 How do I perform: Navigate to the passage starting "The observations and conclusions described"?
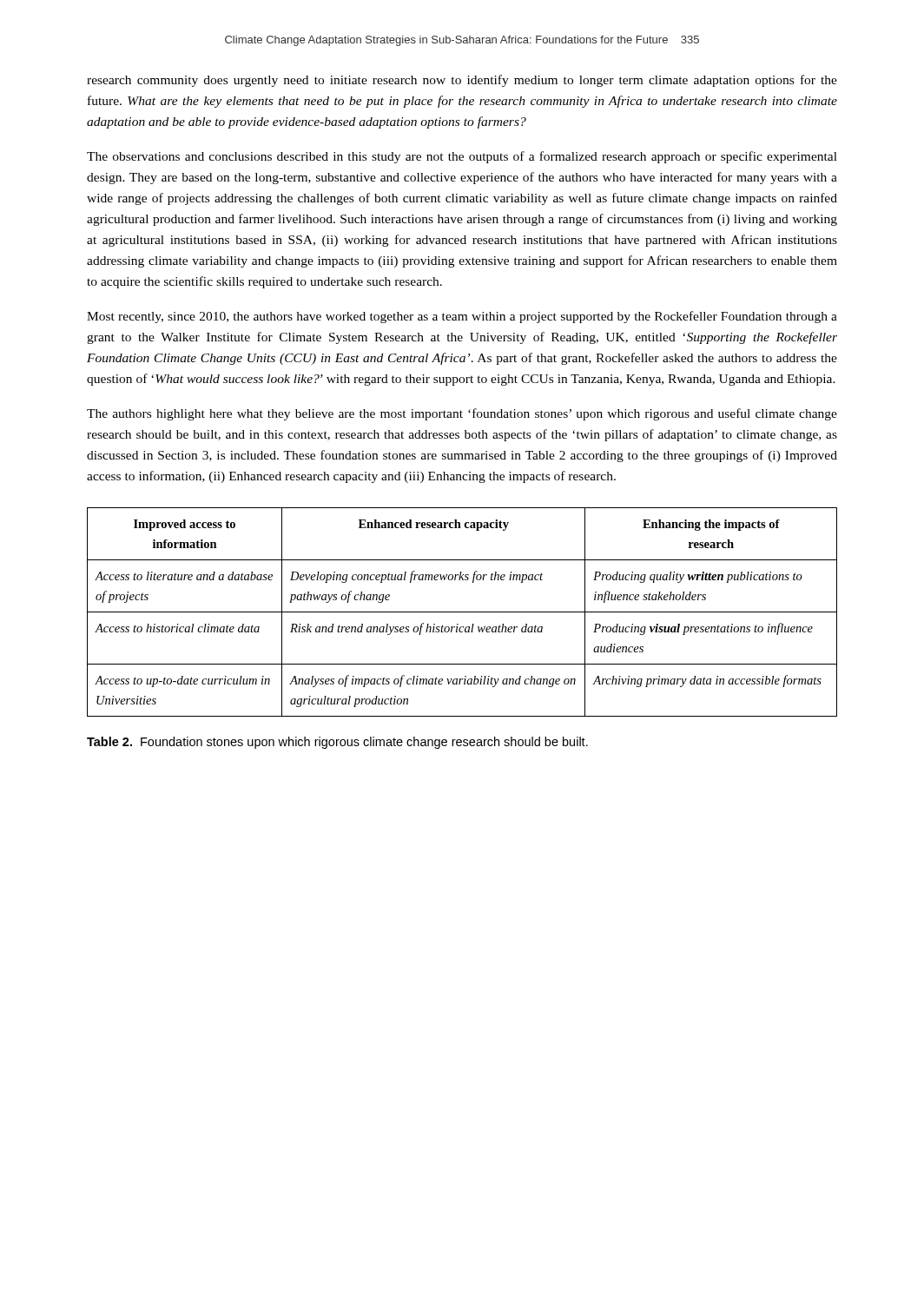click(x=462, y=219)
